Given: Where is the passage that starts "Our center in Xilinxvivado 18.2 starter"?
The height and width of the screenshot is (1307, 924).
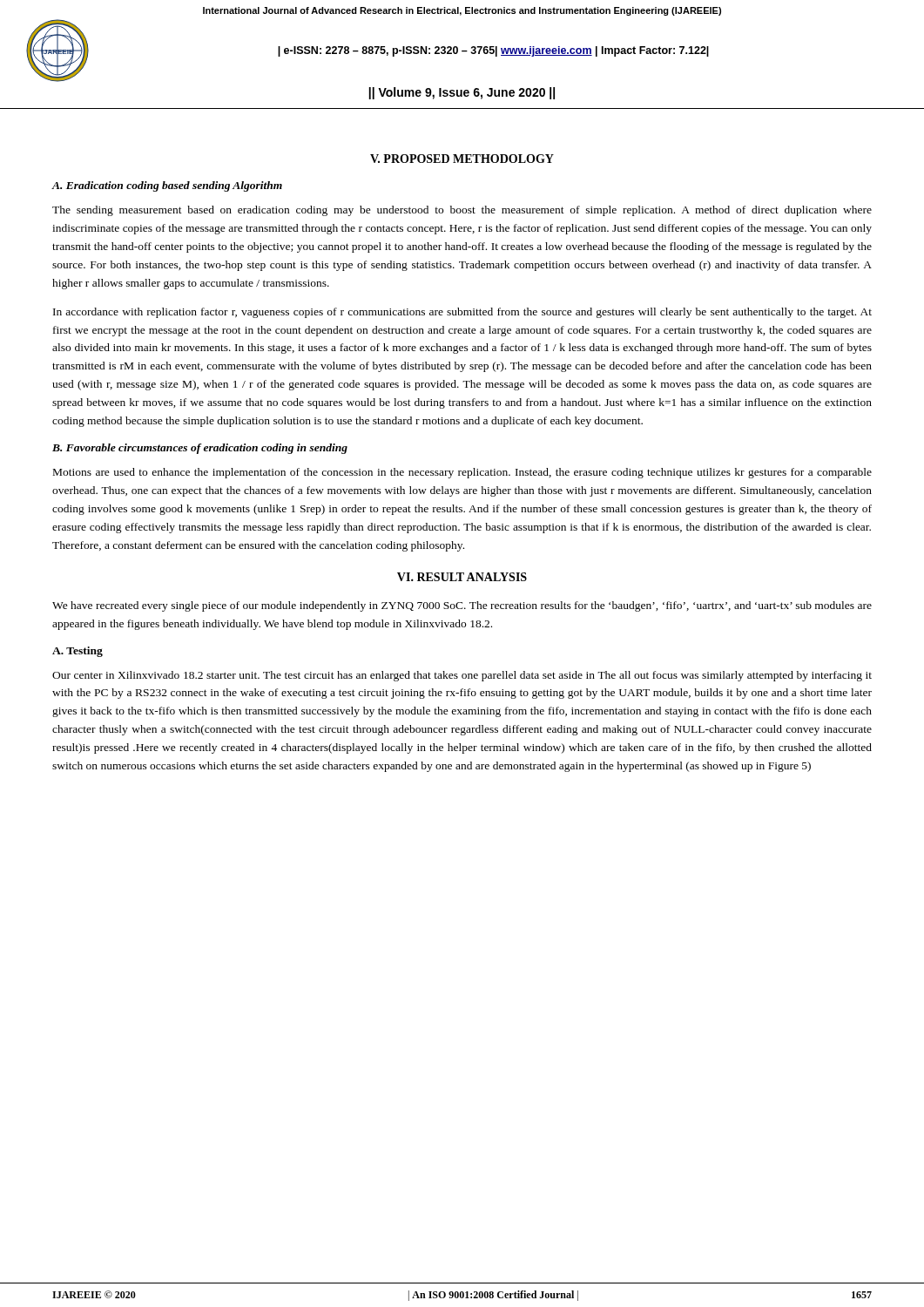Looking at the screenshot, I should 462,720.
